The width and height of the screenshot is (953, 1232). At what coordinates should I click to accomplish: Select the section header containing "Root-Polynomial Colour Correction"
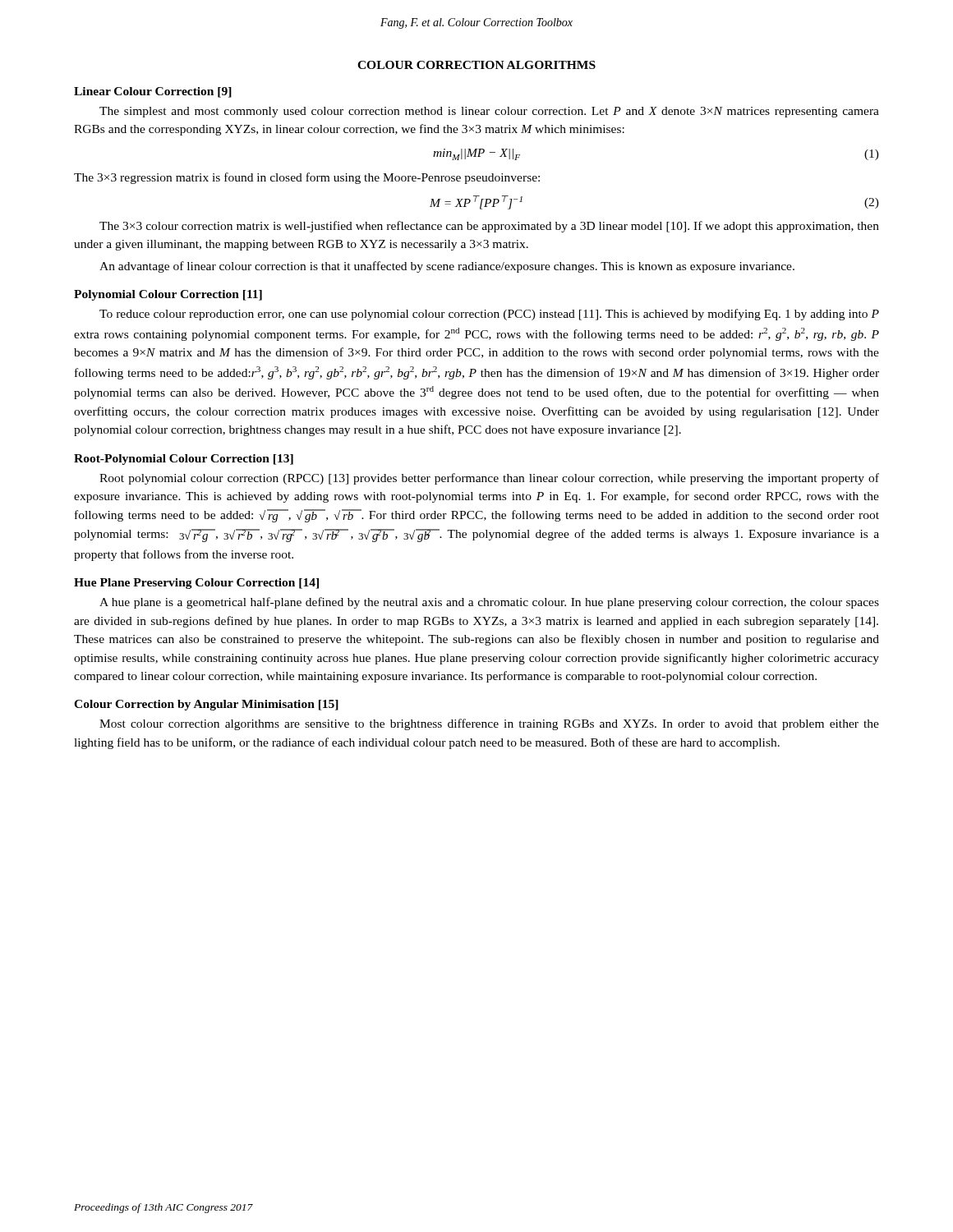click(x=184, y=458)
